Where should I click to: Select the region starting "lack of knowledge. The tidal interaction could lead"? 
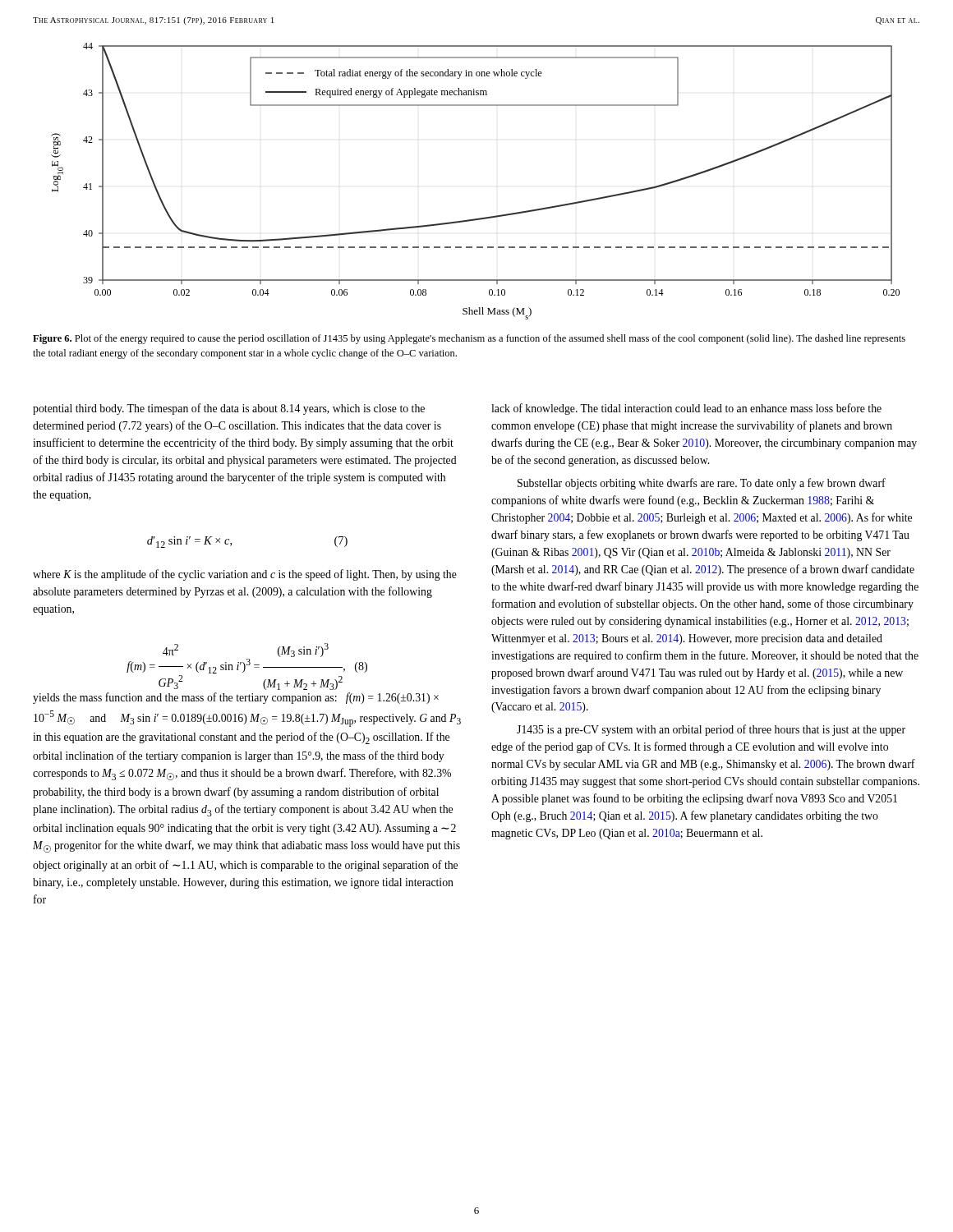tap(706, 622)
